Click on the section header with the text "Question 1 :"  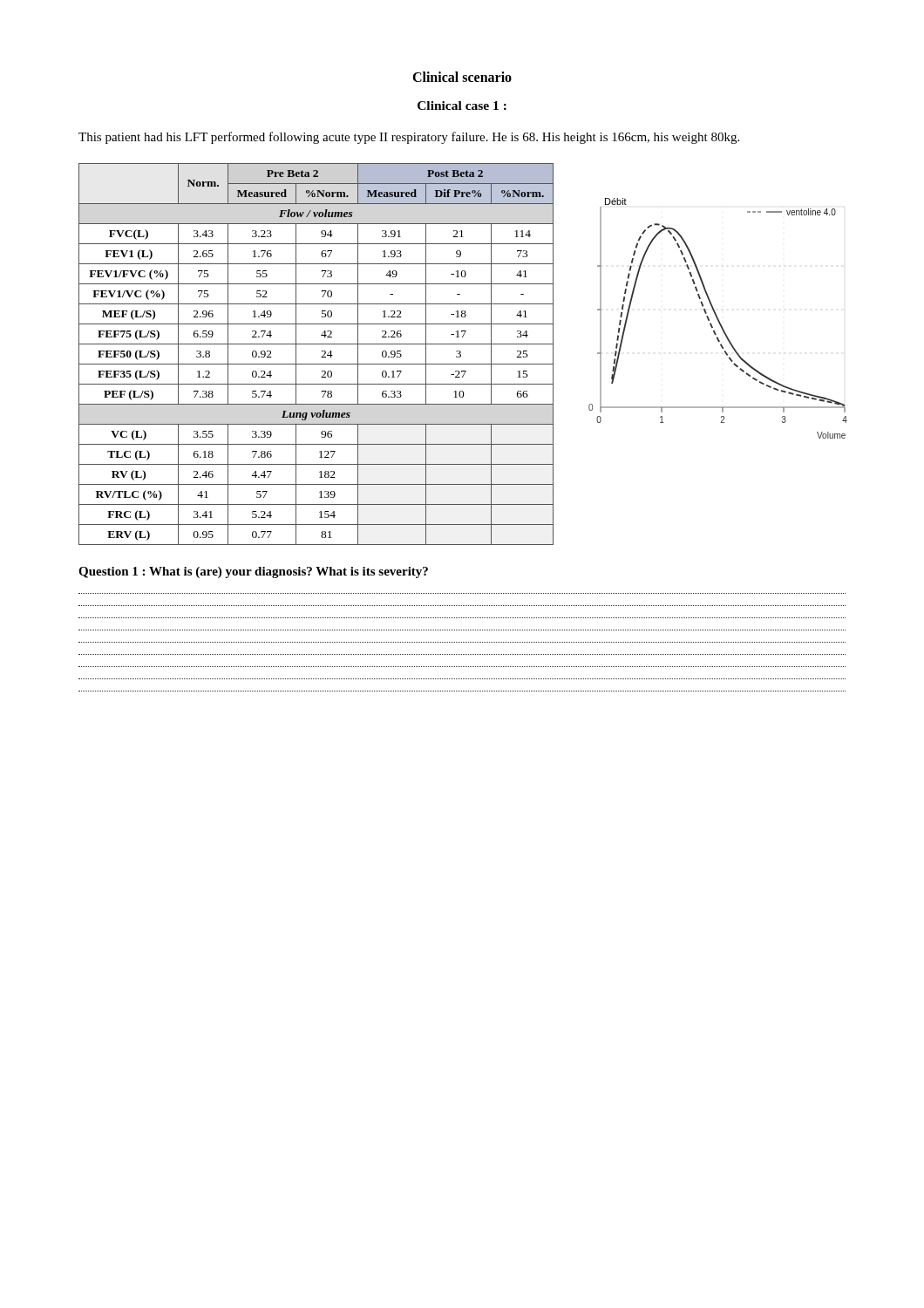click(x=254, y=571)
